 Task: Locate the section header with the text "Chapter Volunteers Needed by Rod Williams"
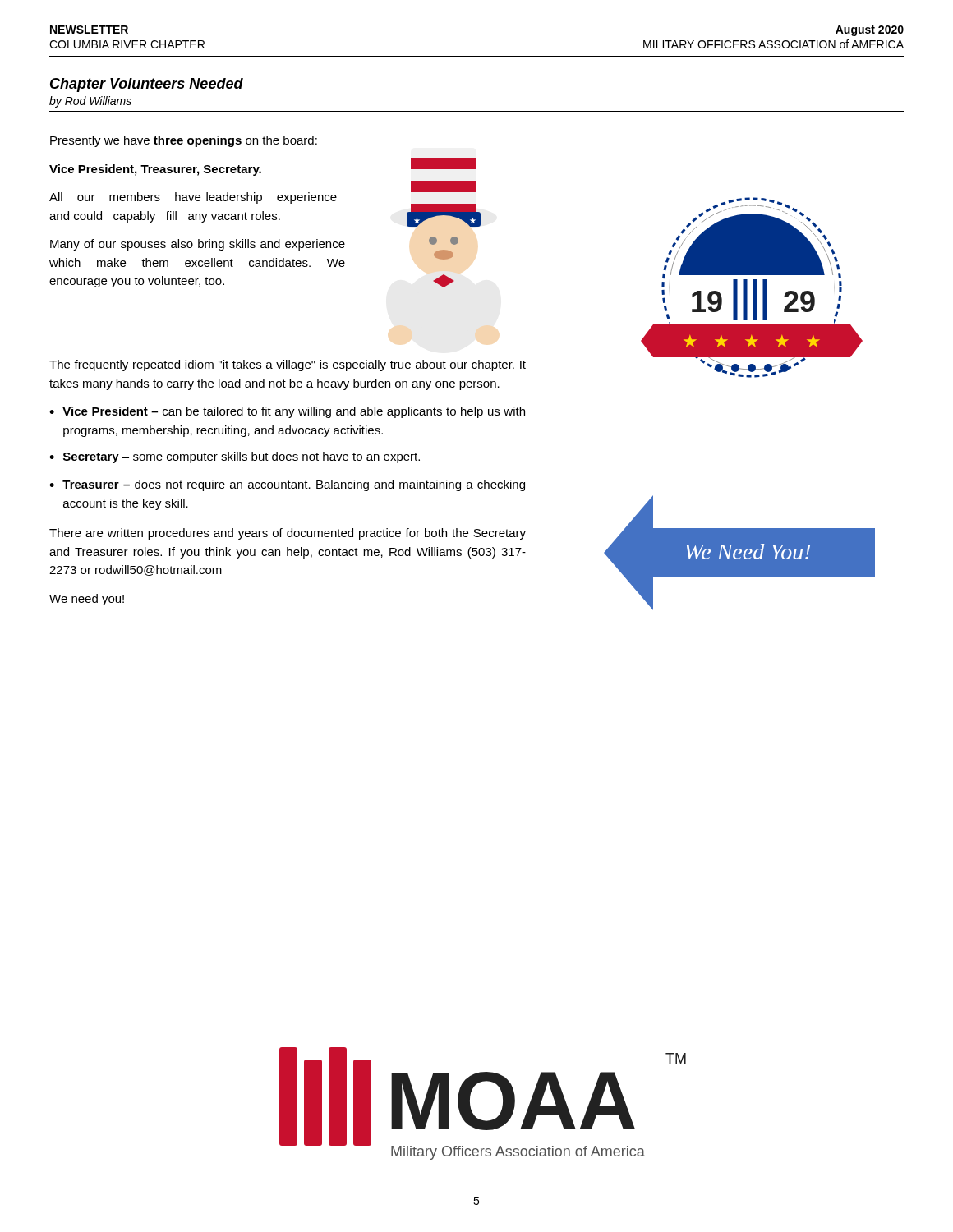147,85
